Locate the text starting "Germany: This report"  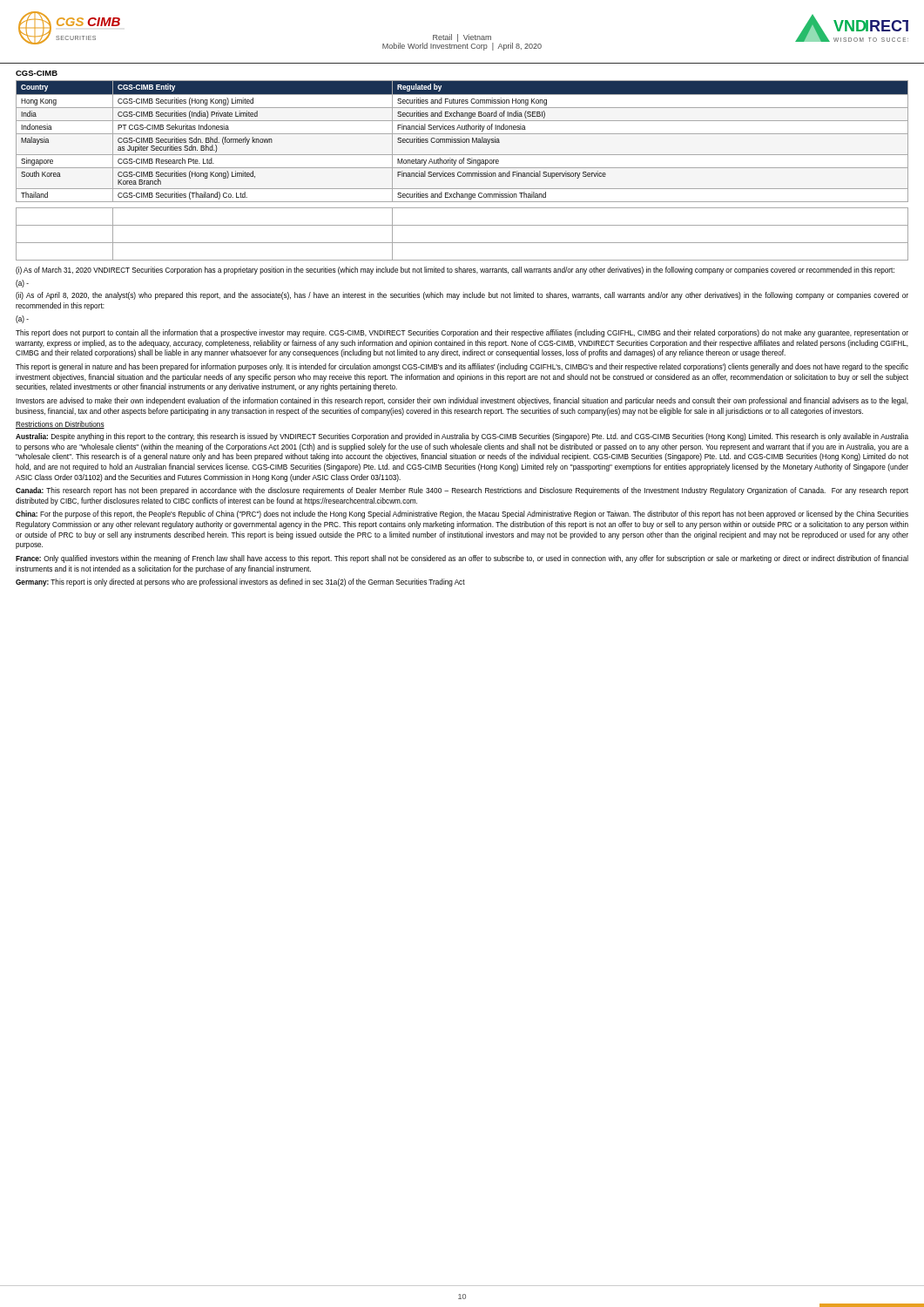(240, 583)
